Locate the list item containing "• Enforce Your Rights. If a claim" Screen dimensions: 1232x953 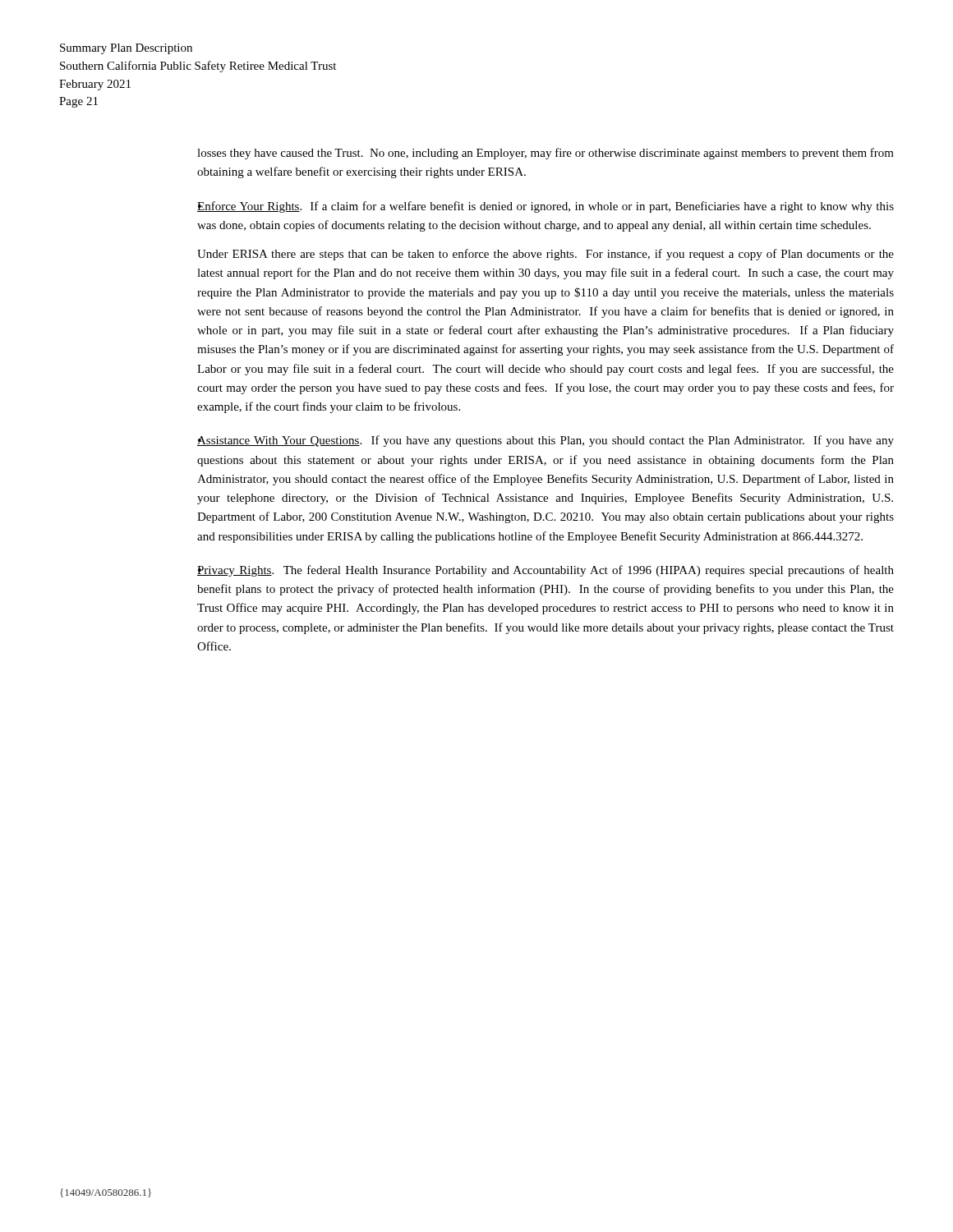(x=476, y=307)
